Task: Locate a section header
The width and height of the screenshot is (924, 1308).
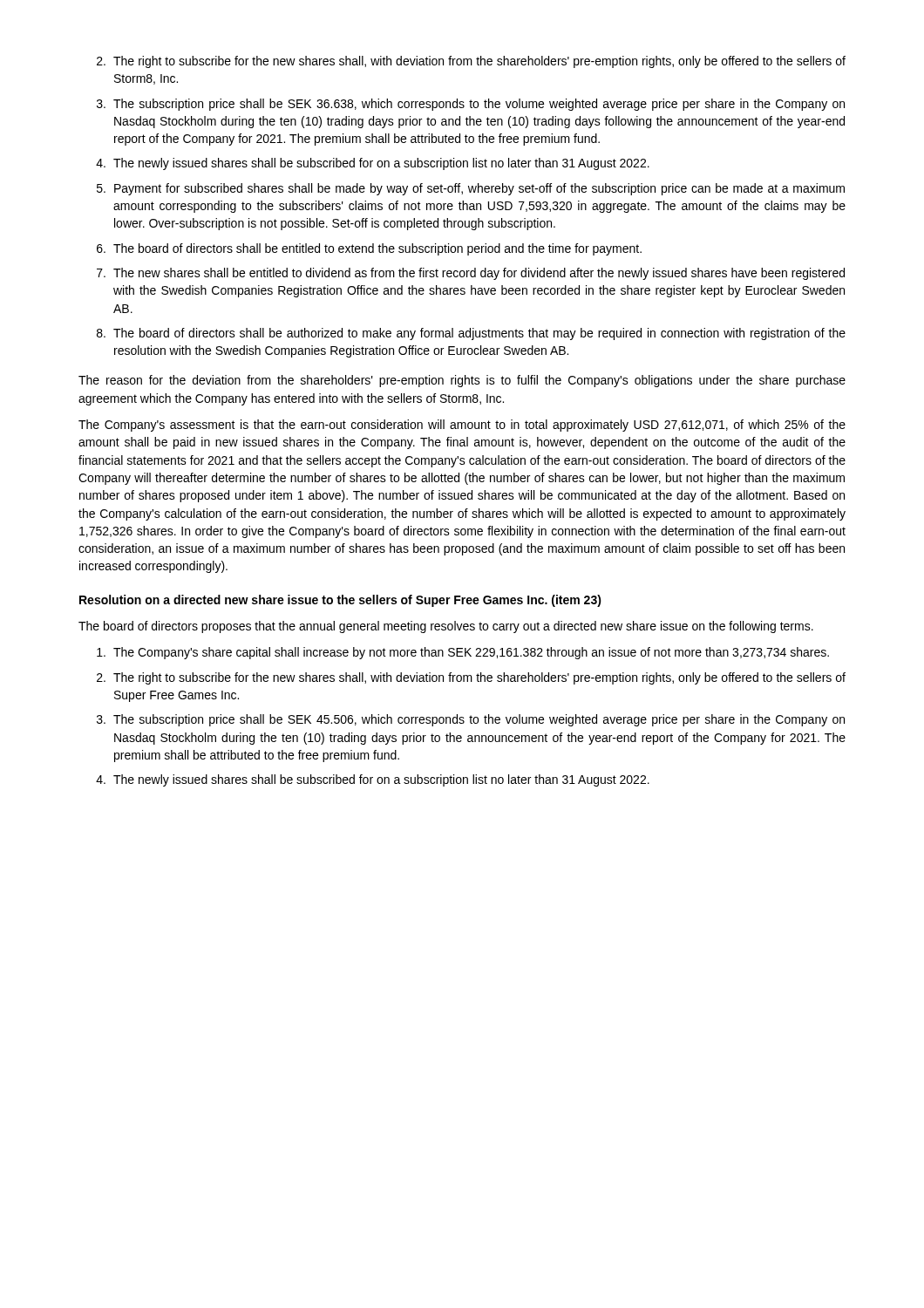Action: click(340, 600)
